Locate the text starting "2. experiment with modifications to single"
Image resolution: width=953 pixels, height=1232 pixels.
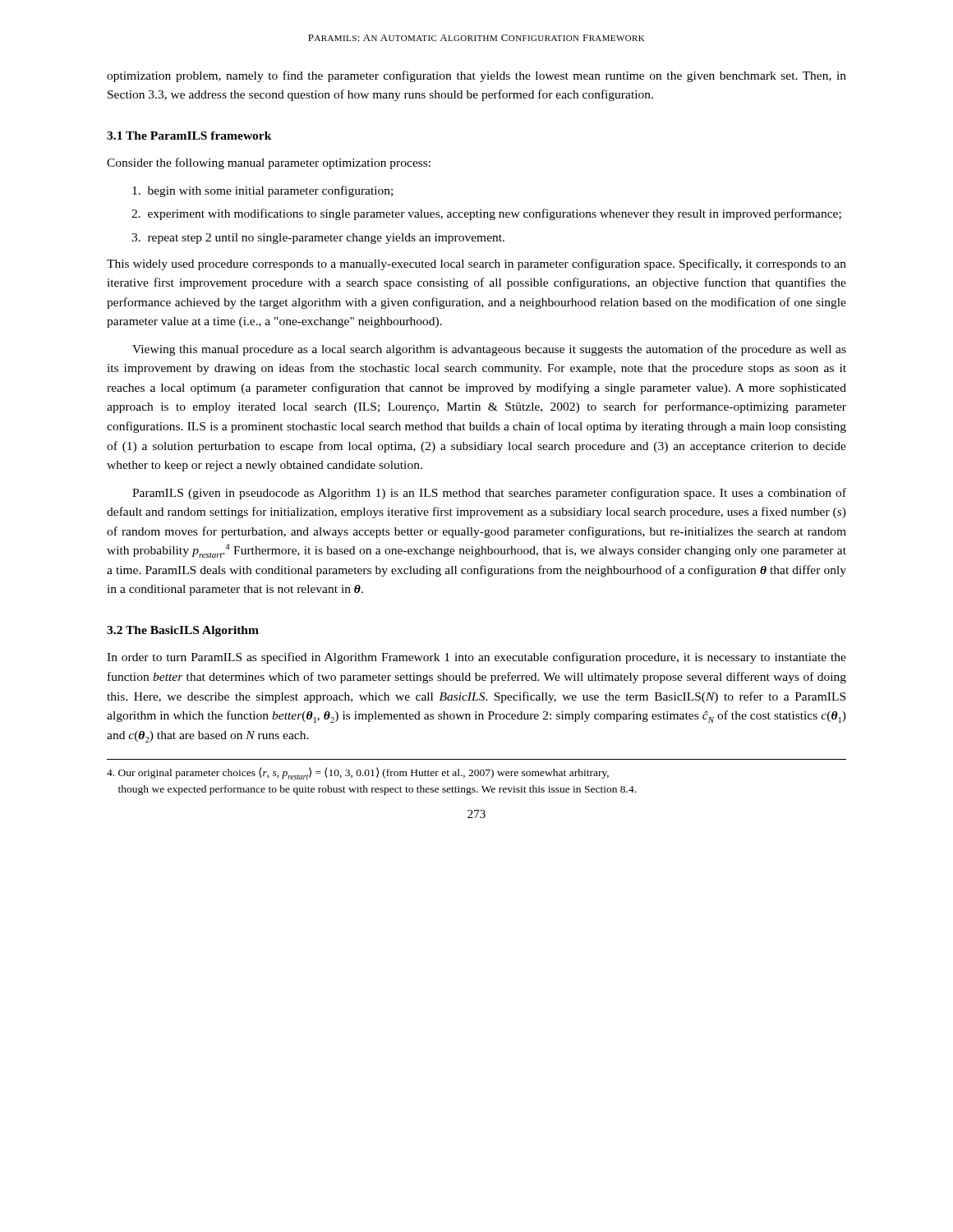(487, 214)
